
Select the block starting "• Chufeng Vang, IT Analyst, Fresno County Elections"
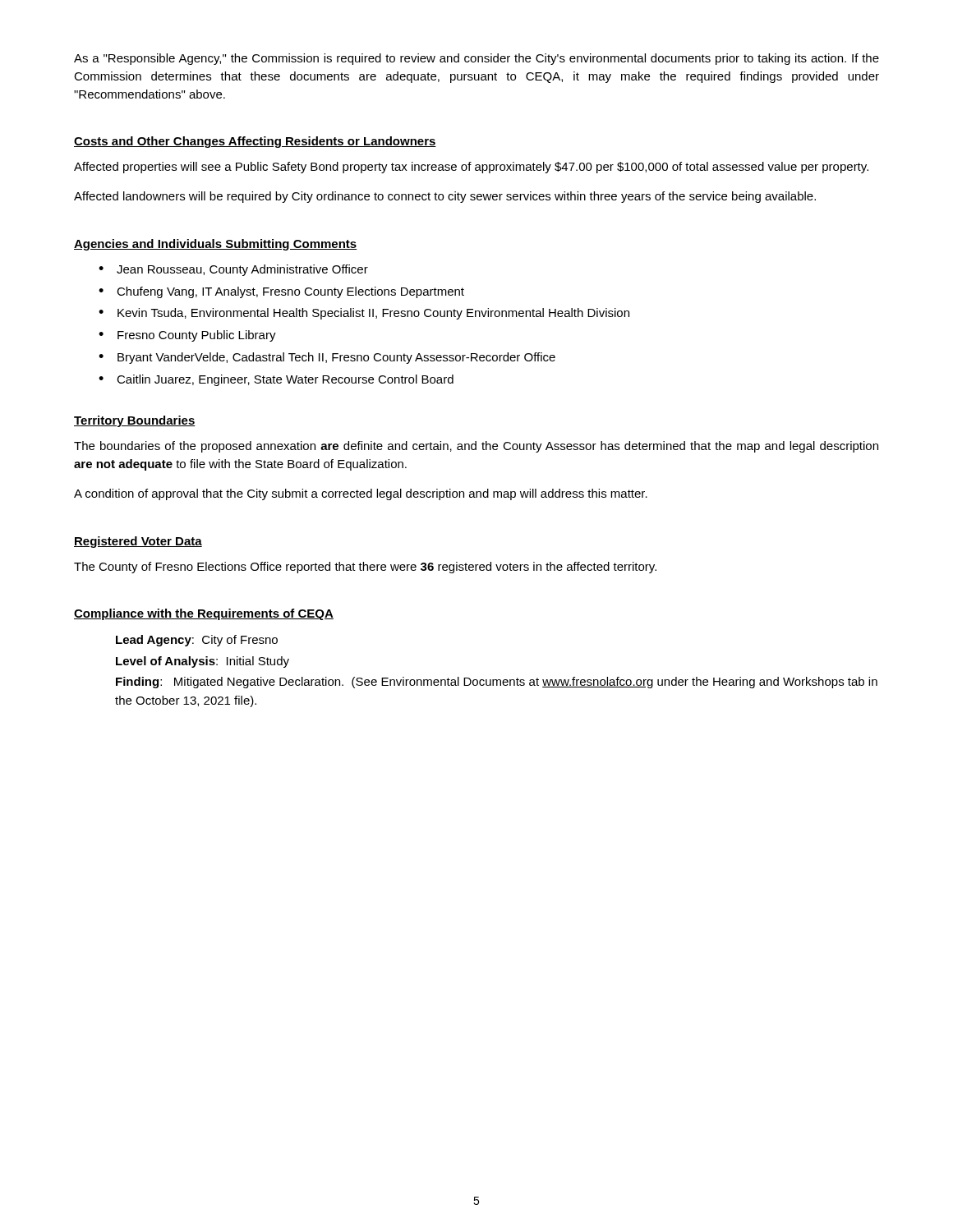coord(281,292)
